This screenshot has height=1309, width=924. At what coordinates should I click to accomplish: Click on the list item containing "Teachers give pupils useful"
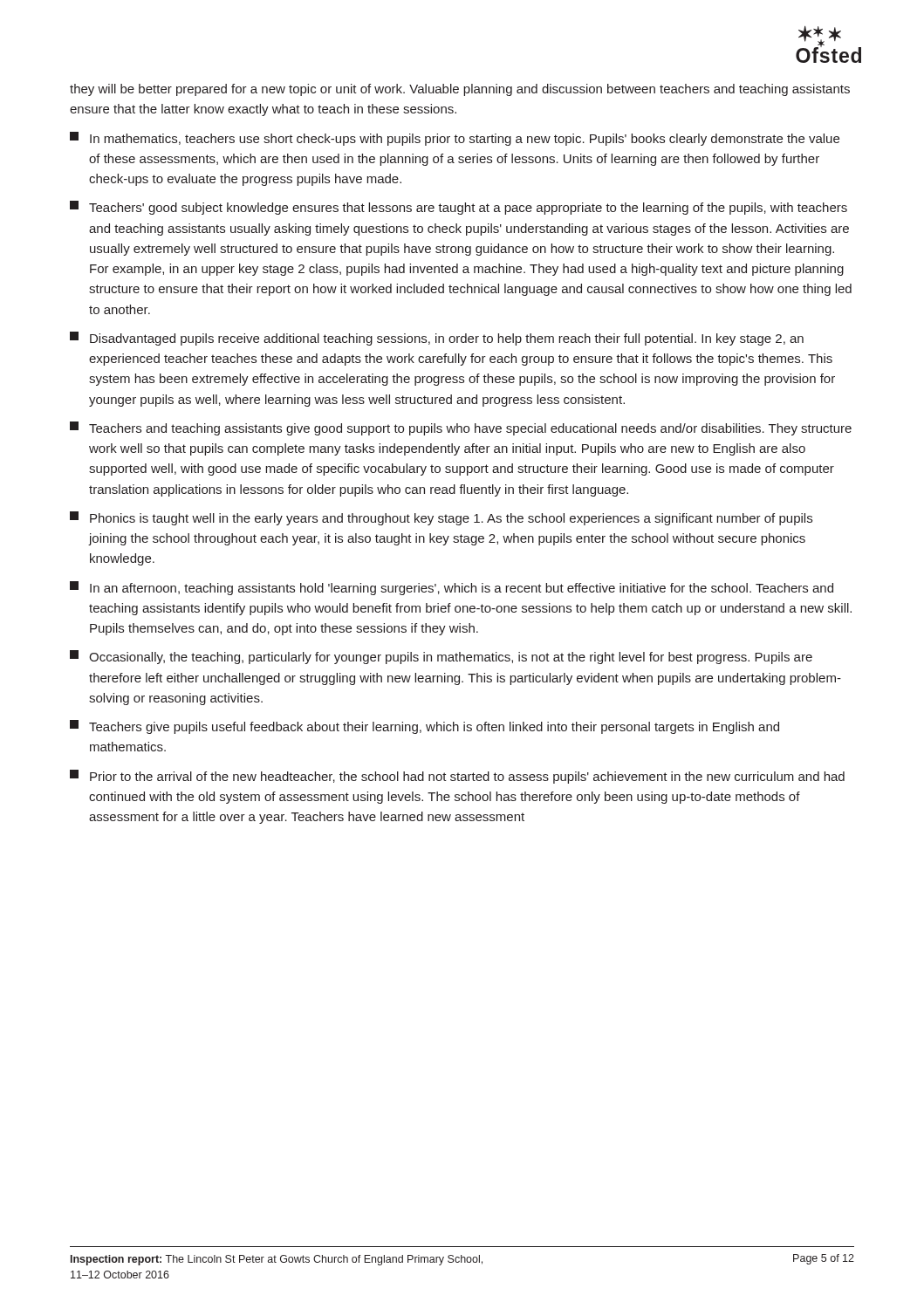point(462,737)
